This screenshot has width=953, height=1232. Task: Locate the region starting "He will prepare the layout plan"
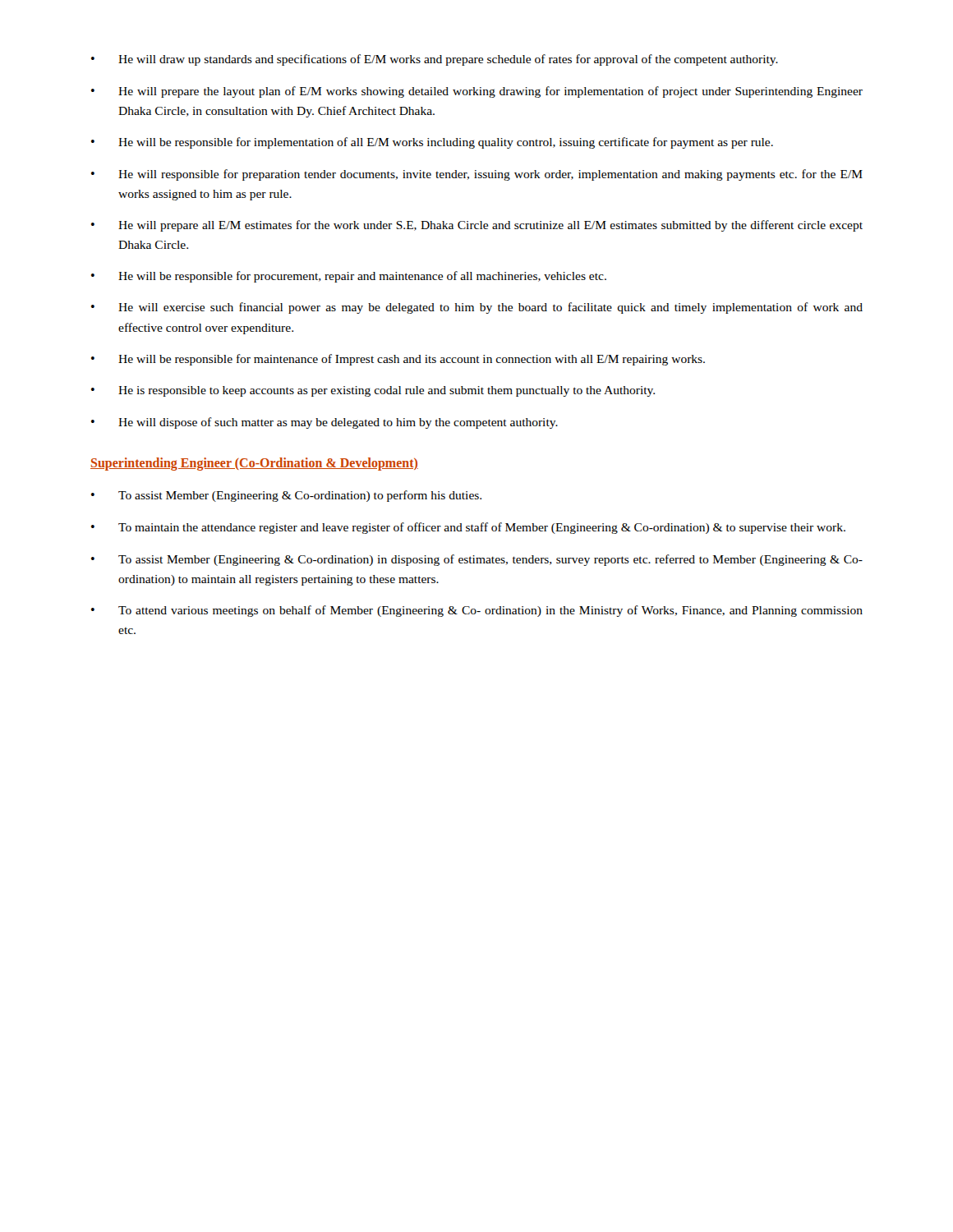point(476,101)
